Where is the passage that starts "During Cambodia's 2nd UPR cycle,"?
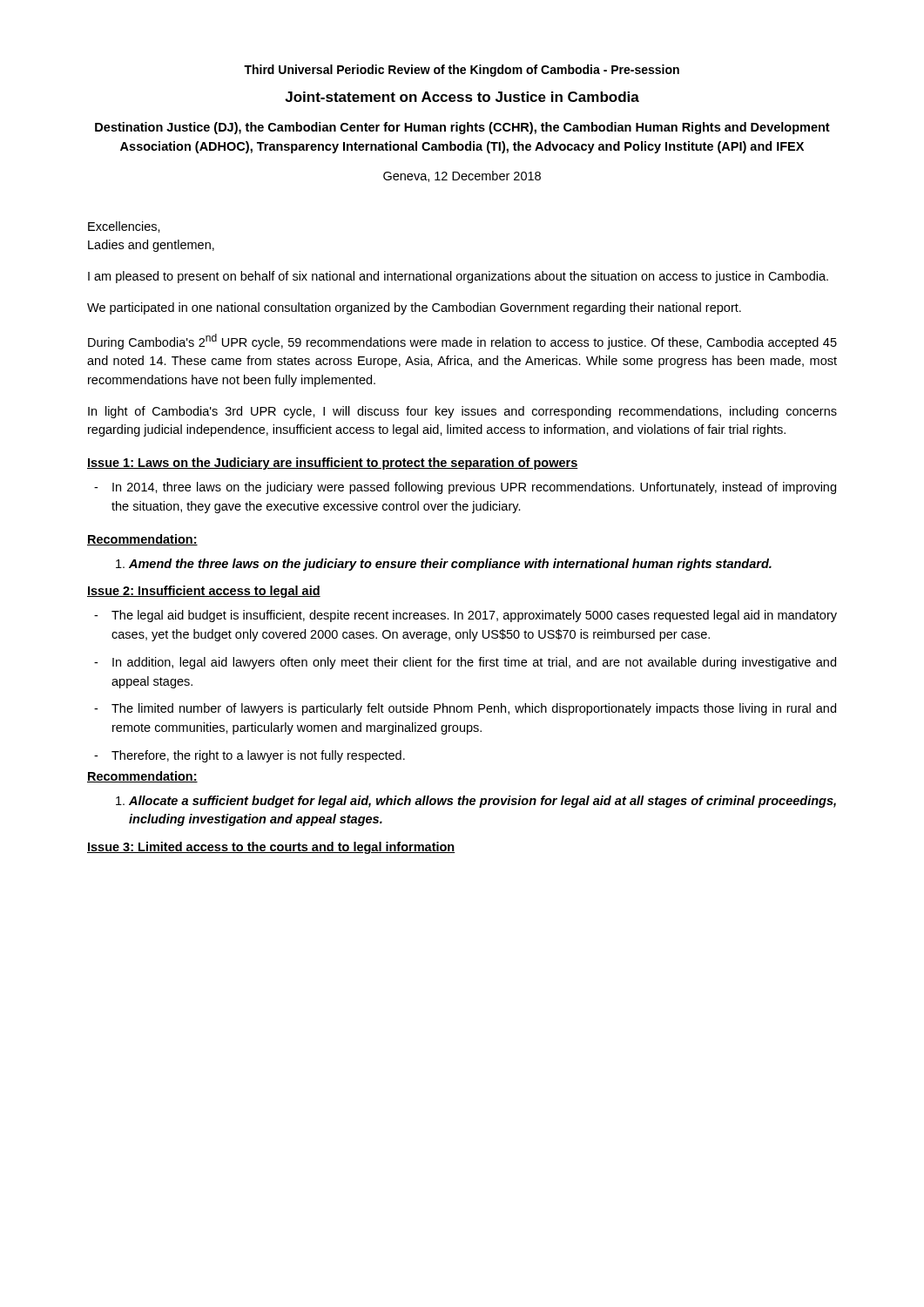The width and height of the screenshot is (924, 1307). click(x=462, y=359)
